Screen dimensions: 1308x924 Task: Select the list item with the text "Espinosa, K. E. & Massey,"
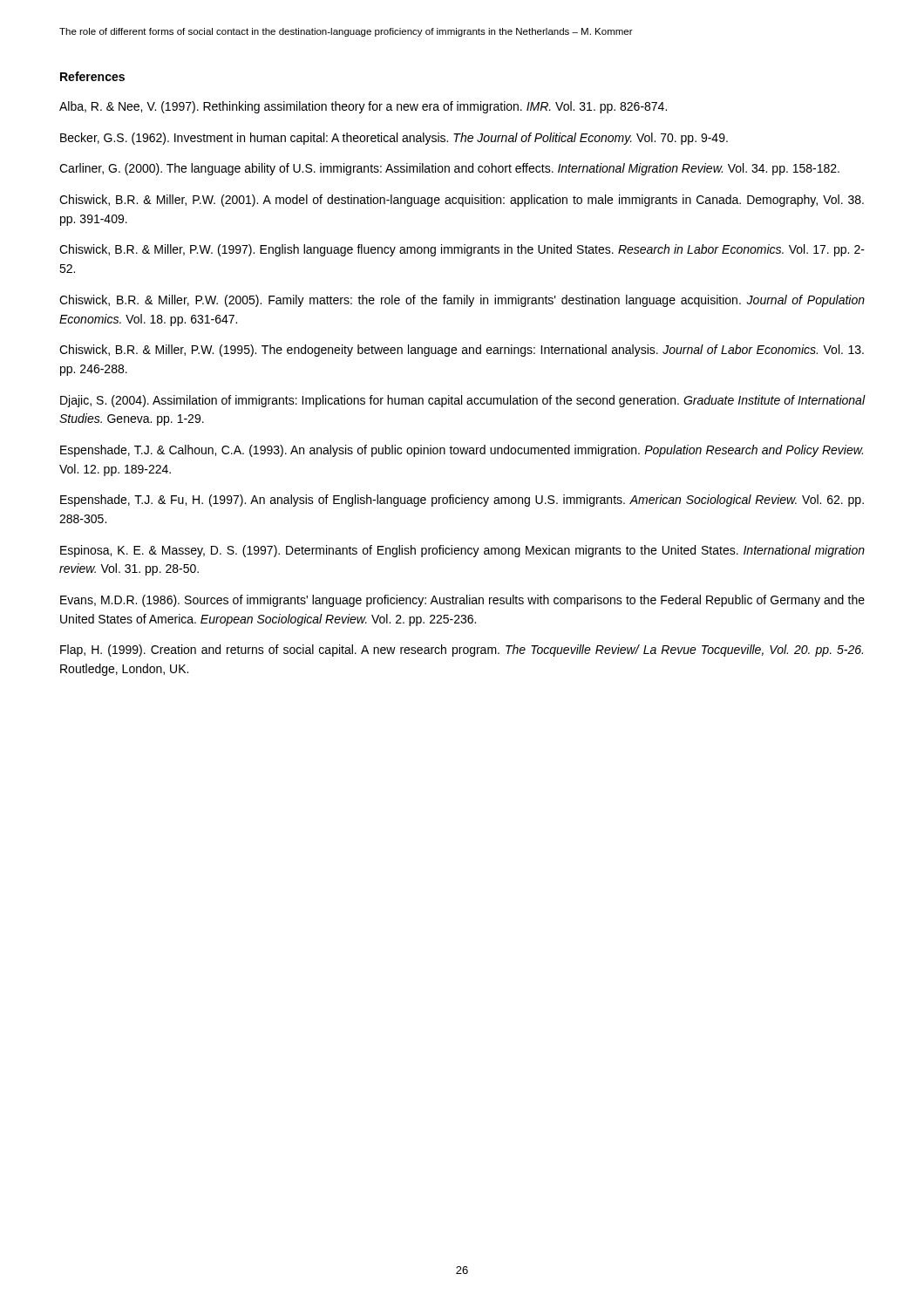click(462, 559)
